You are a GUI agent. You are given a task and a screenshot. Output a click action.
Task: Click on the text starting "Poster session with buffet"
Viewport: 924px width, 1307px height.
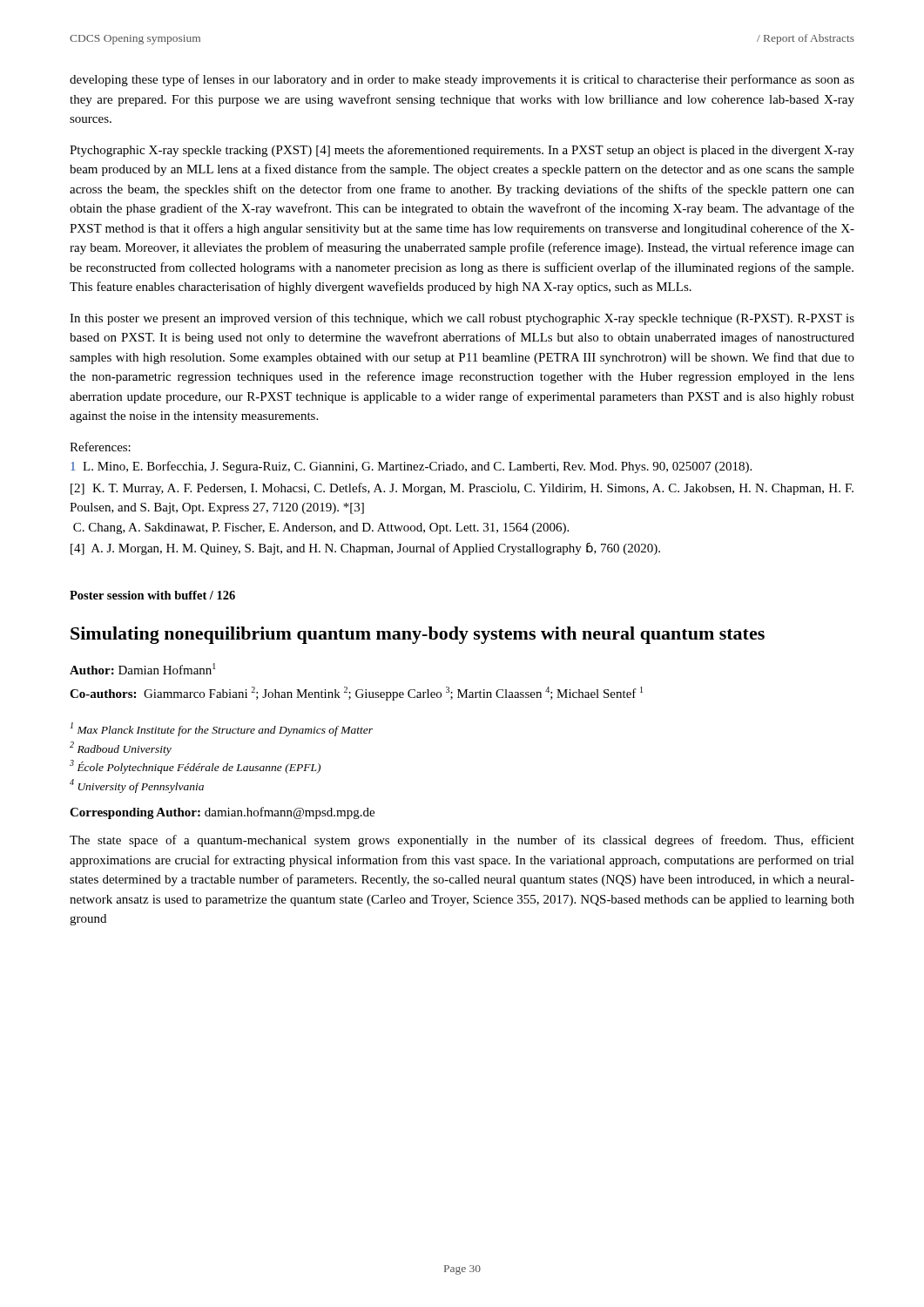pyautogui.click(x=153, y=595)
